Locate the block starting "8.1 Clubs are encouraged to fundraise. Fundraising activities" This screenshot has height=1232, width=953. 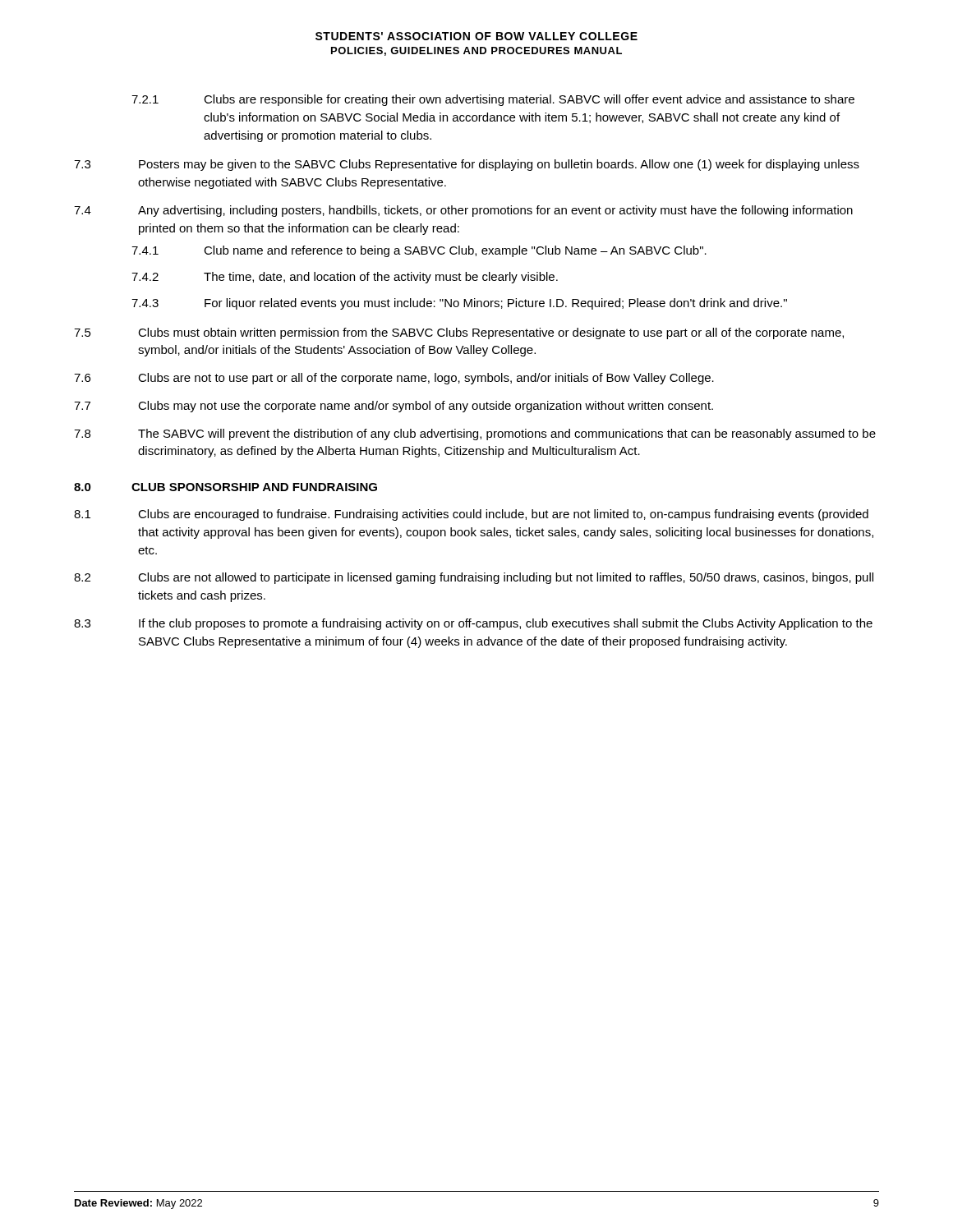476,532
